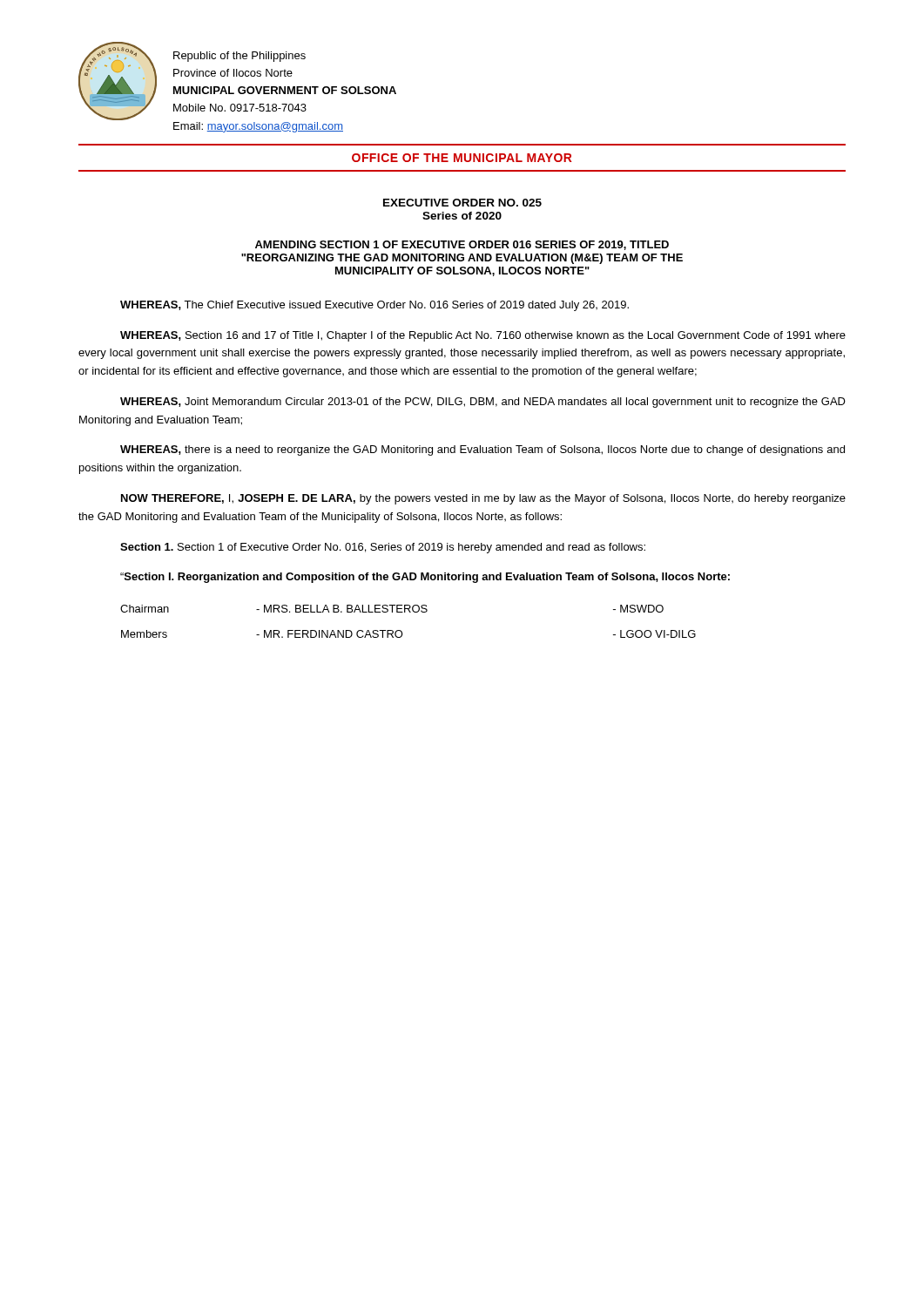Locate the text starting "OFFICE OF THE"
Viewport: 924px width, 1307px height.
pyautogui.click(x=462, y=157)
